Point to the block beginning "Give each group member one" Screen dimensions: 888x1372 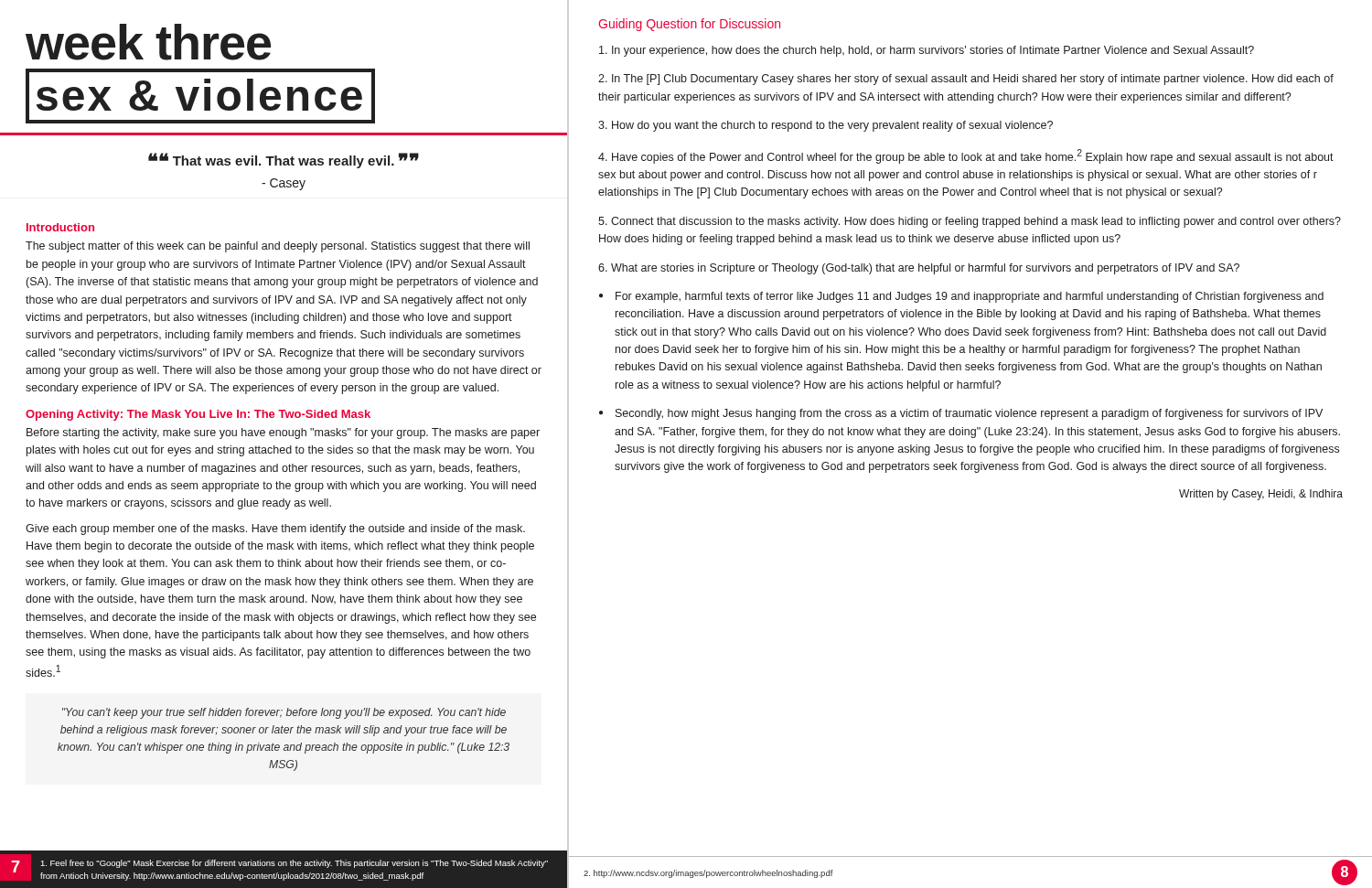pos(281,601)
